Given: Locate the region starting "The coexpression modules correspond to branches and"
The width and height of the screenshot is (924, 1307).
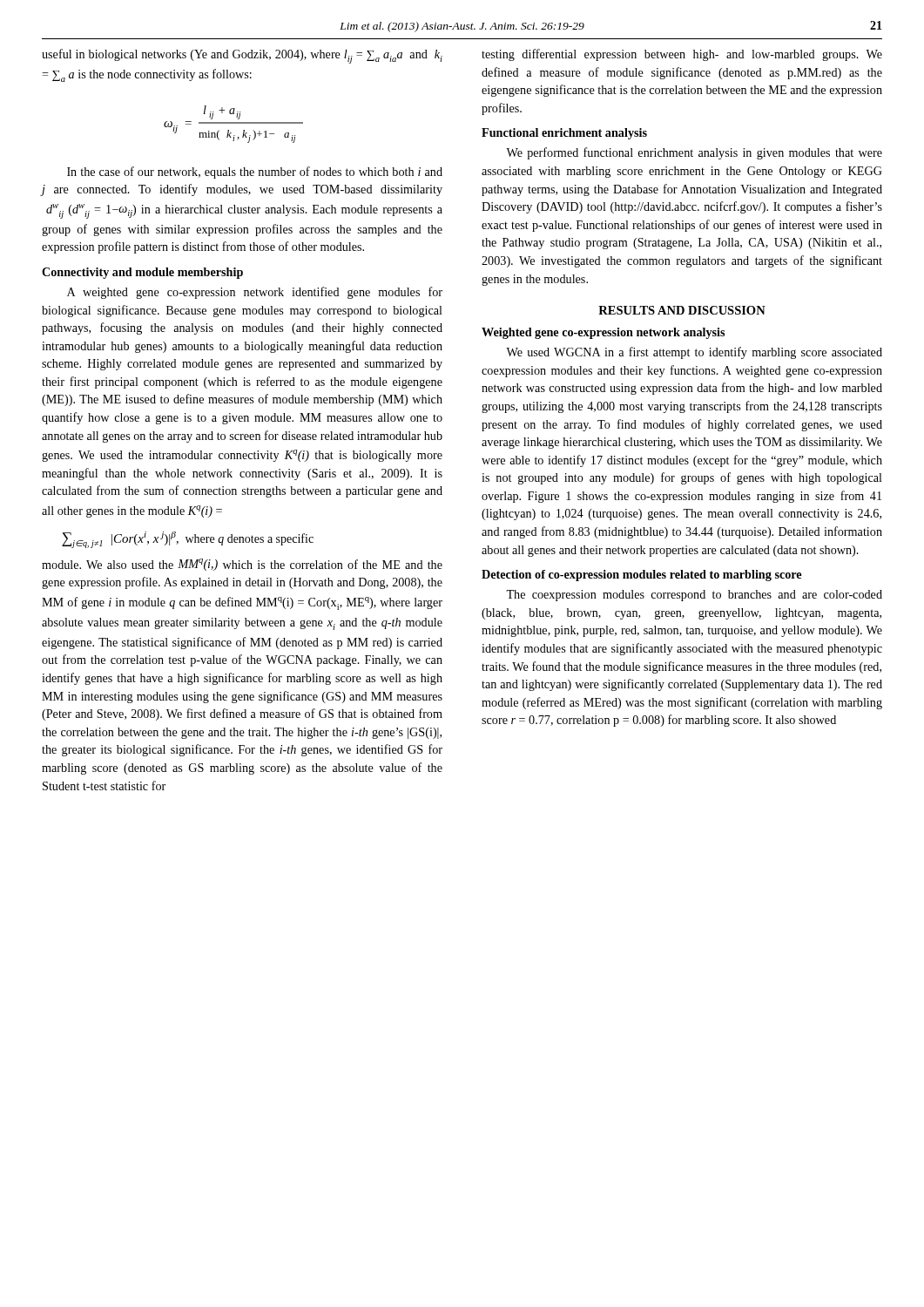Looking at the screenshot, I should (x=682, y=658).
